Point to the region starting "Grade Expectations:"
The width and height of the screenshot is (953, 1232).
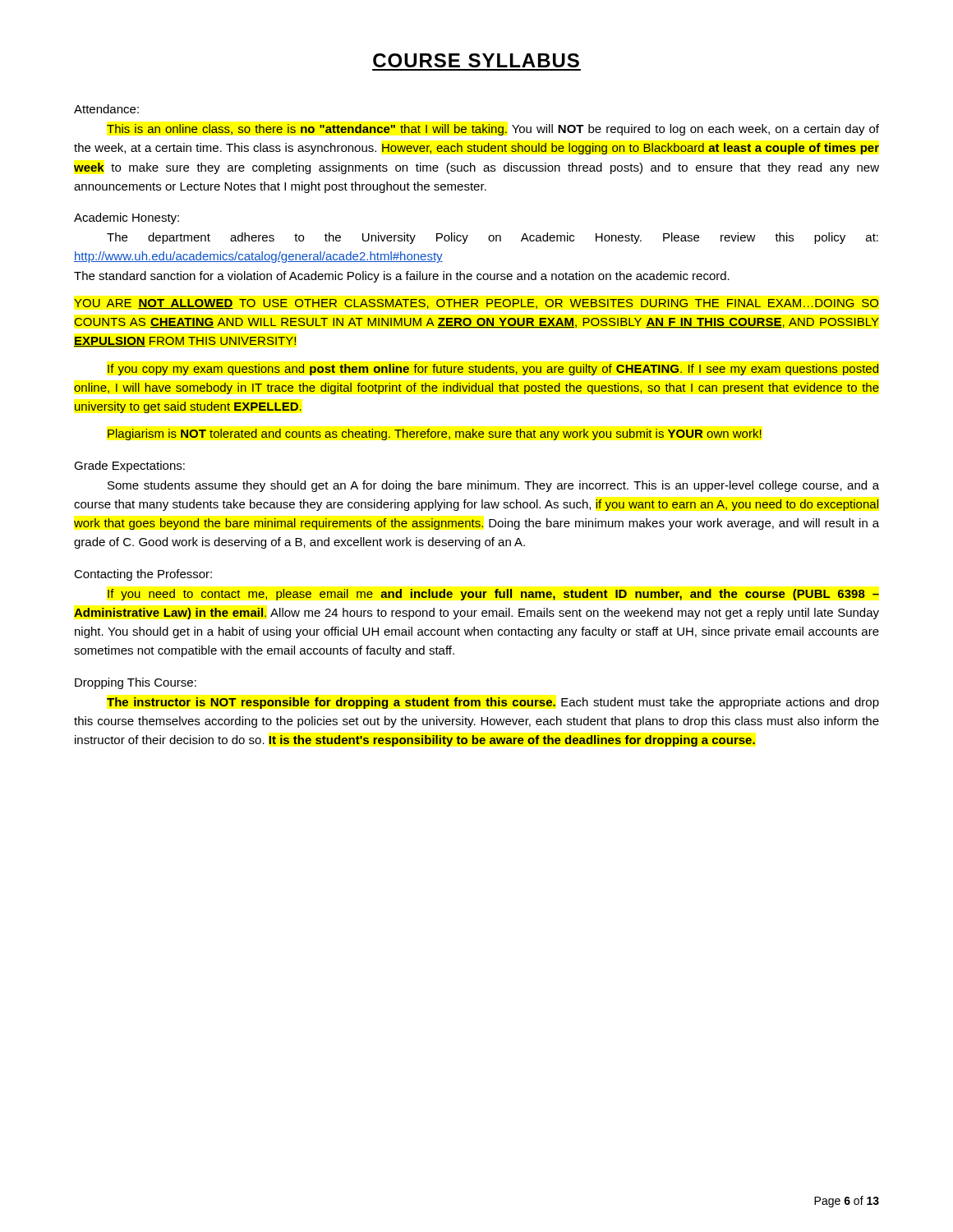[130, 465]
